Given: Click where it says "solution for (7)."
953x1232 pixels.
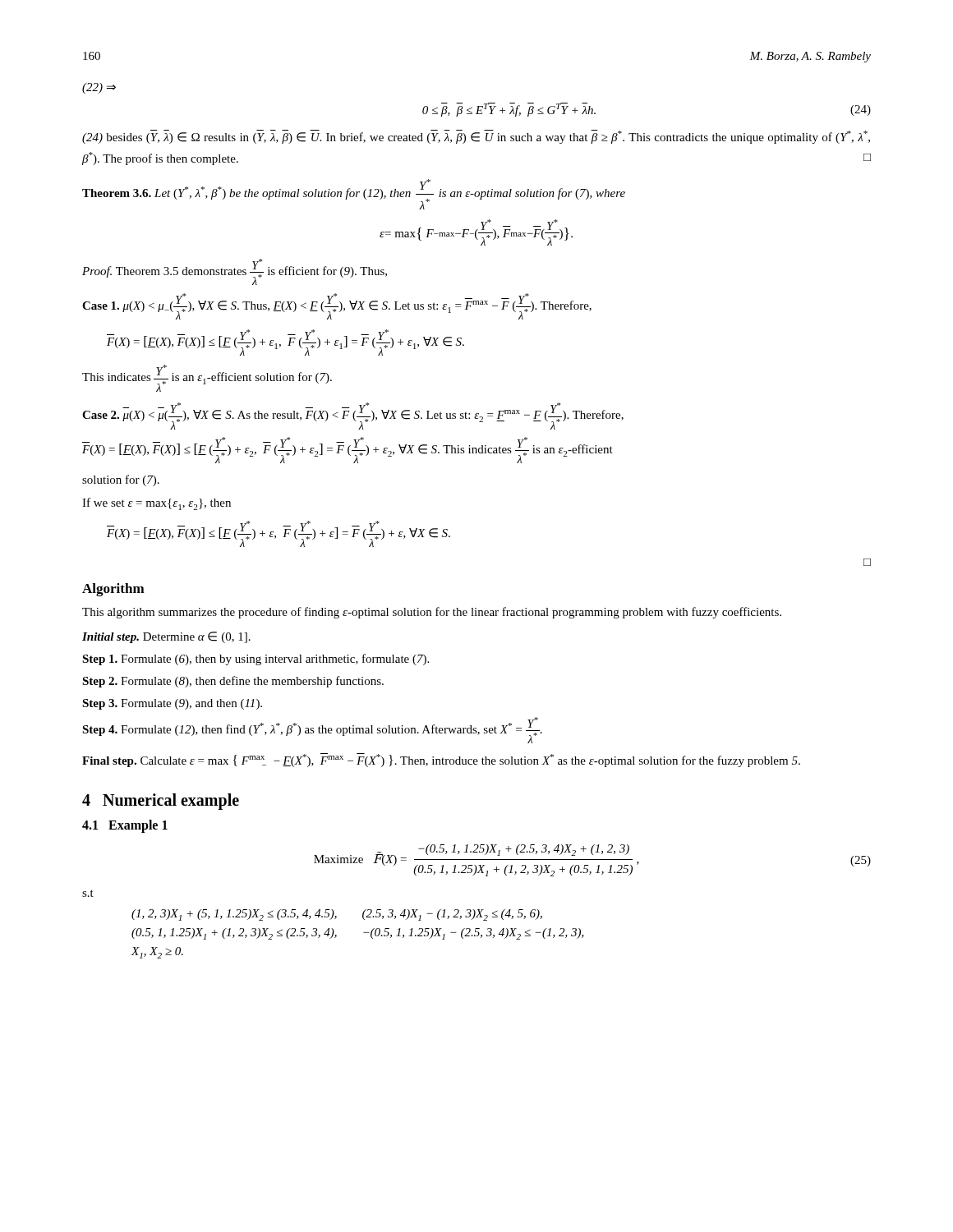Looking at the screenshot, I should coord(121,480).
